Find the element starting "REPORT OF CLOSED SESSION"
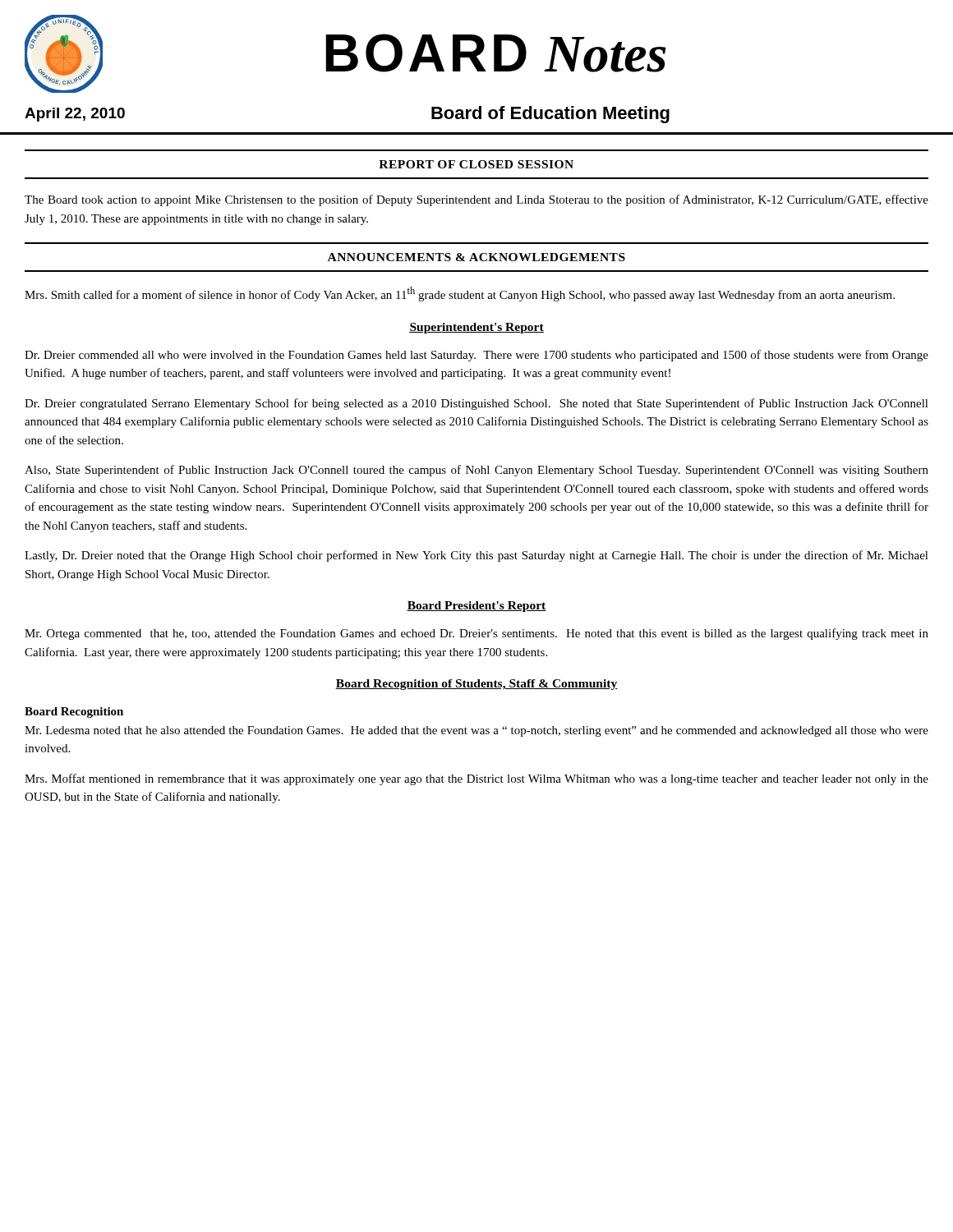Viewport: 953px width, 1232px height. pos(476,164)
